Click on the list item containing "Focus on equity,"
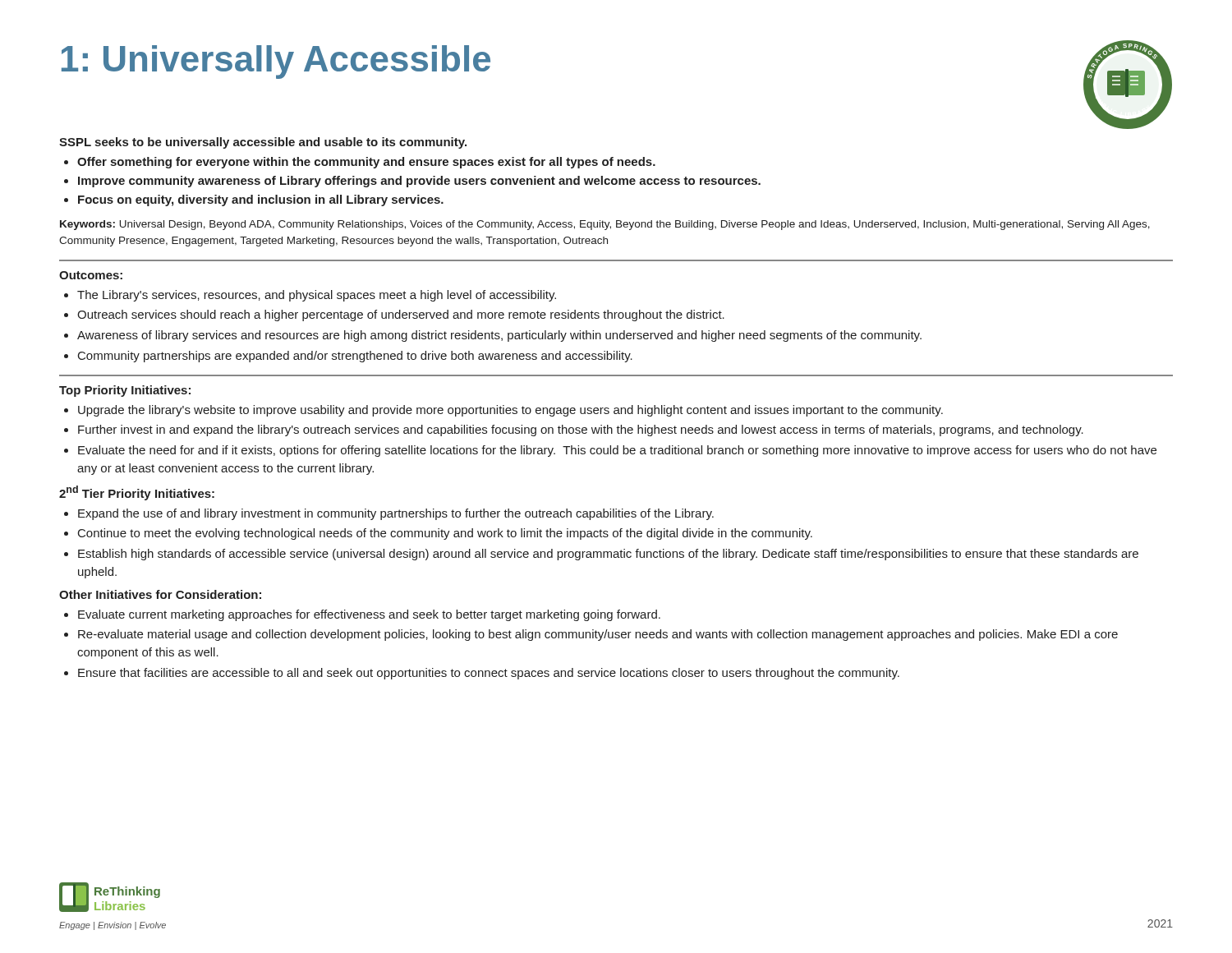Viewport: 1232px width, 953px height. 261,199
